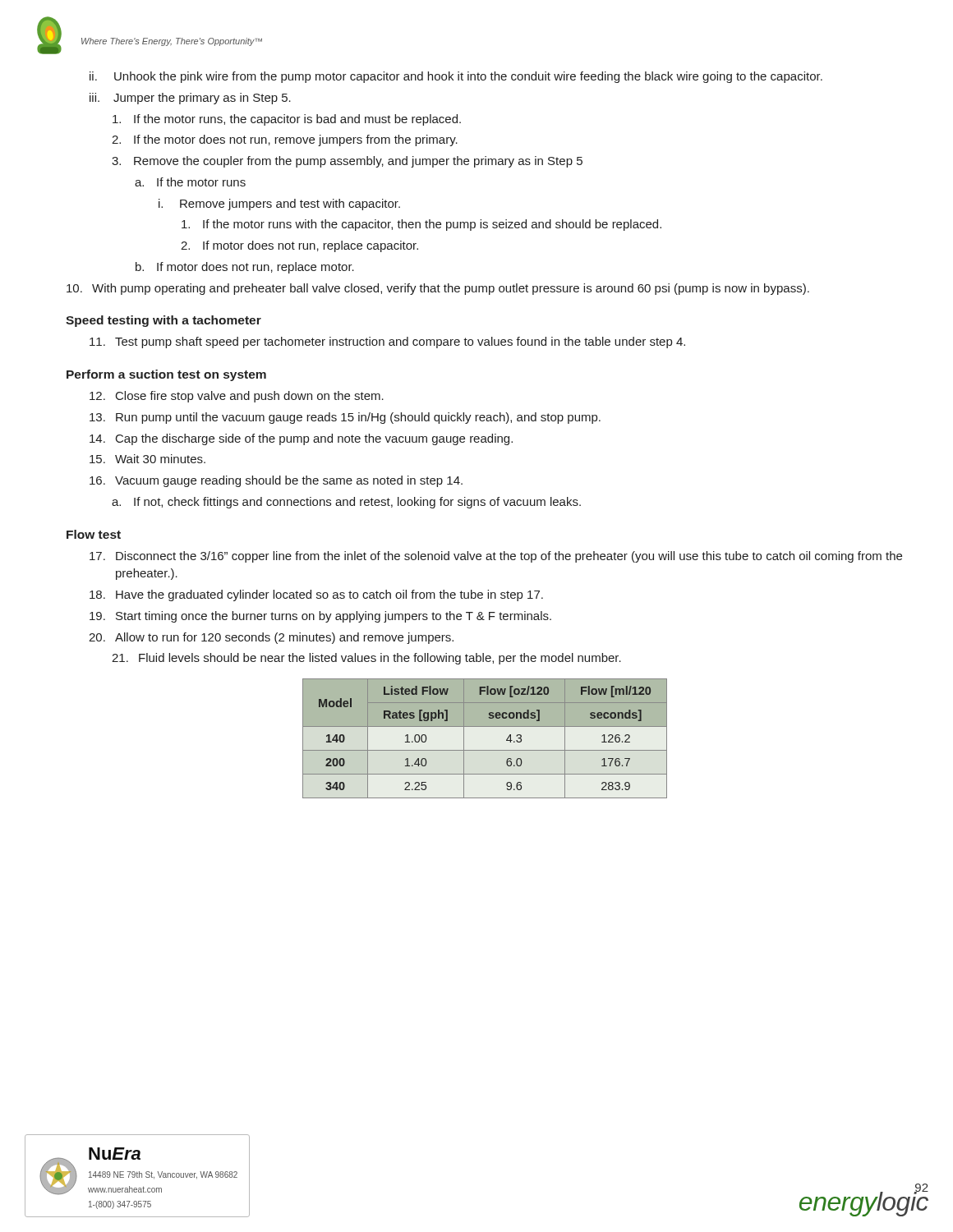Screen dimensions: 1232x953
Task: Find the block on this page that starts "13. Run pump until"
Action: [345, 417]
